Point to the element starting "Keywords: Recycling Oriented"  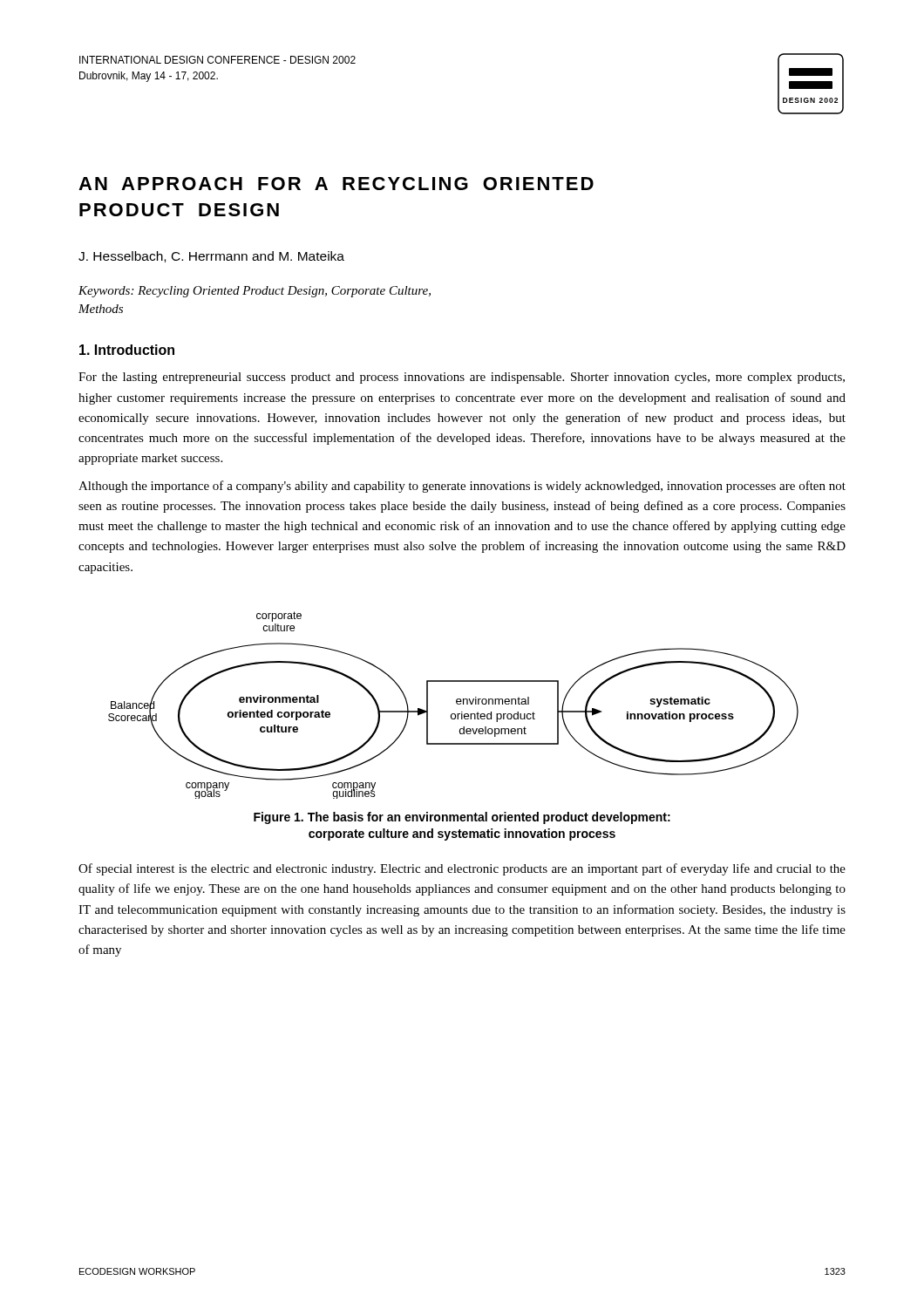tap(255, 300)
